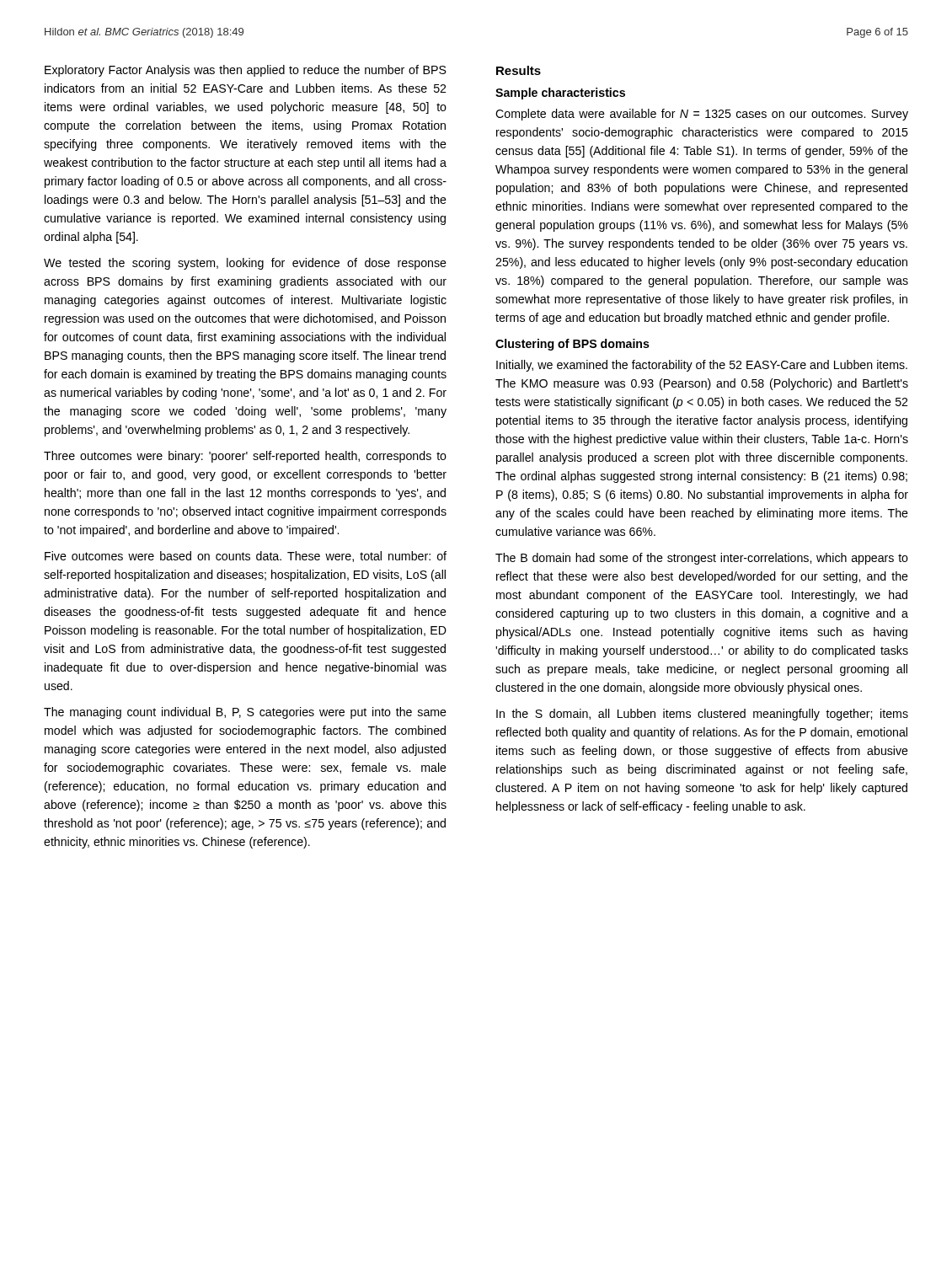Image resolution: width=952 pixels, height=1264 pixels.
Task: Find the text block starting "The B domain had some"
Action: tap(702, 623)
